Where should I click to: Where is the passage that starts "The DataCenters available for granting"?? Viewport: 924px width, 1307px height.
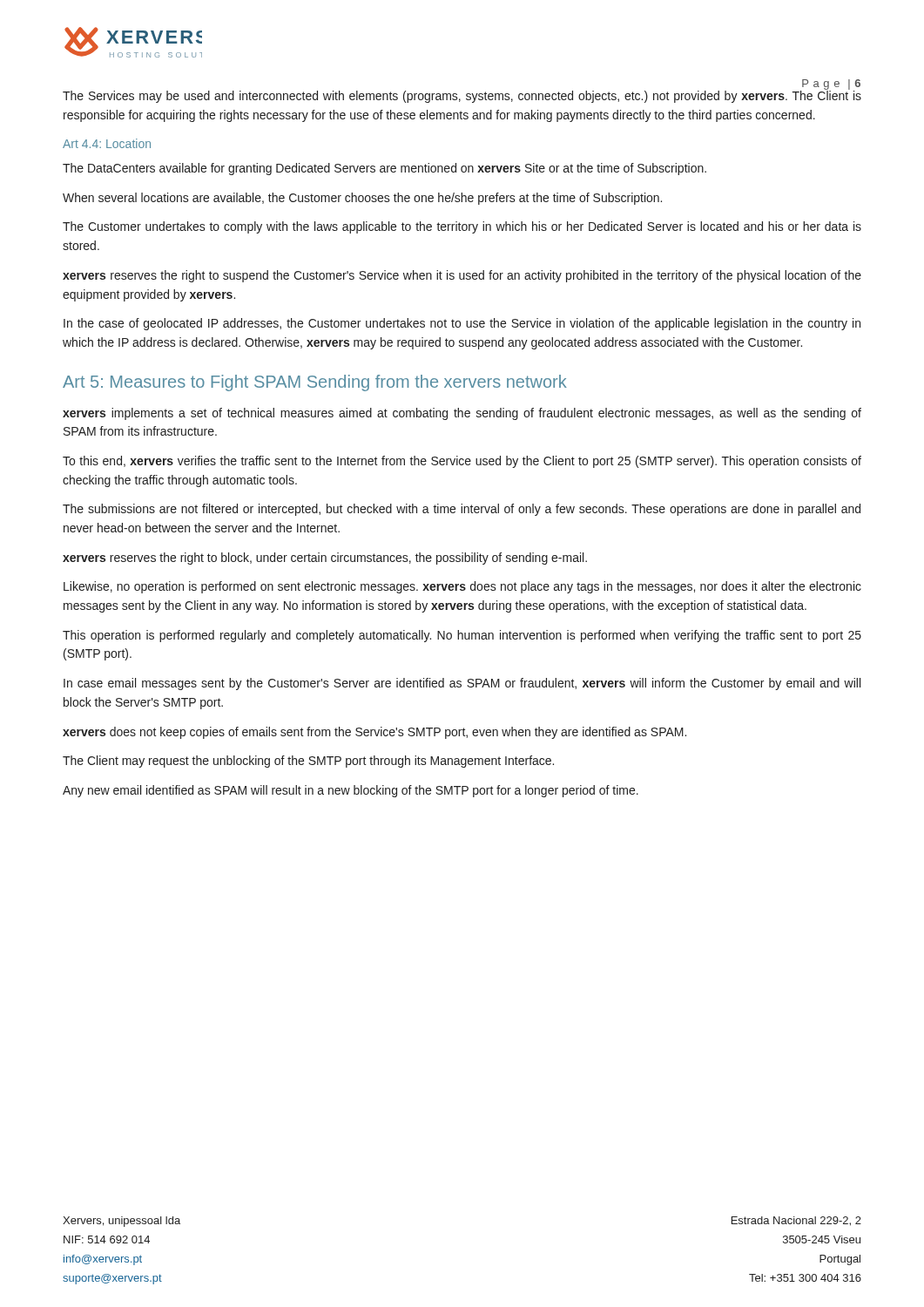462,169
